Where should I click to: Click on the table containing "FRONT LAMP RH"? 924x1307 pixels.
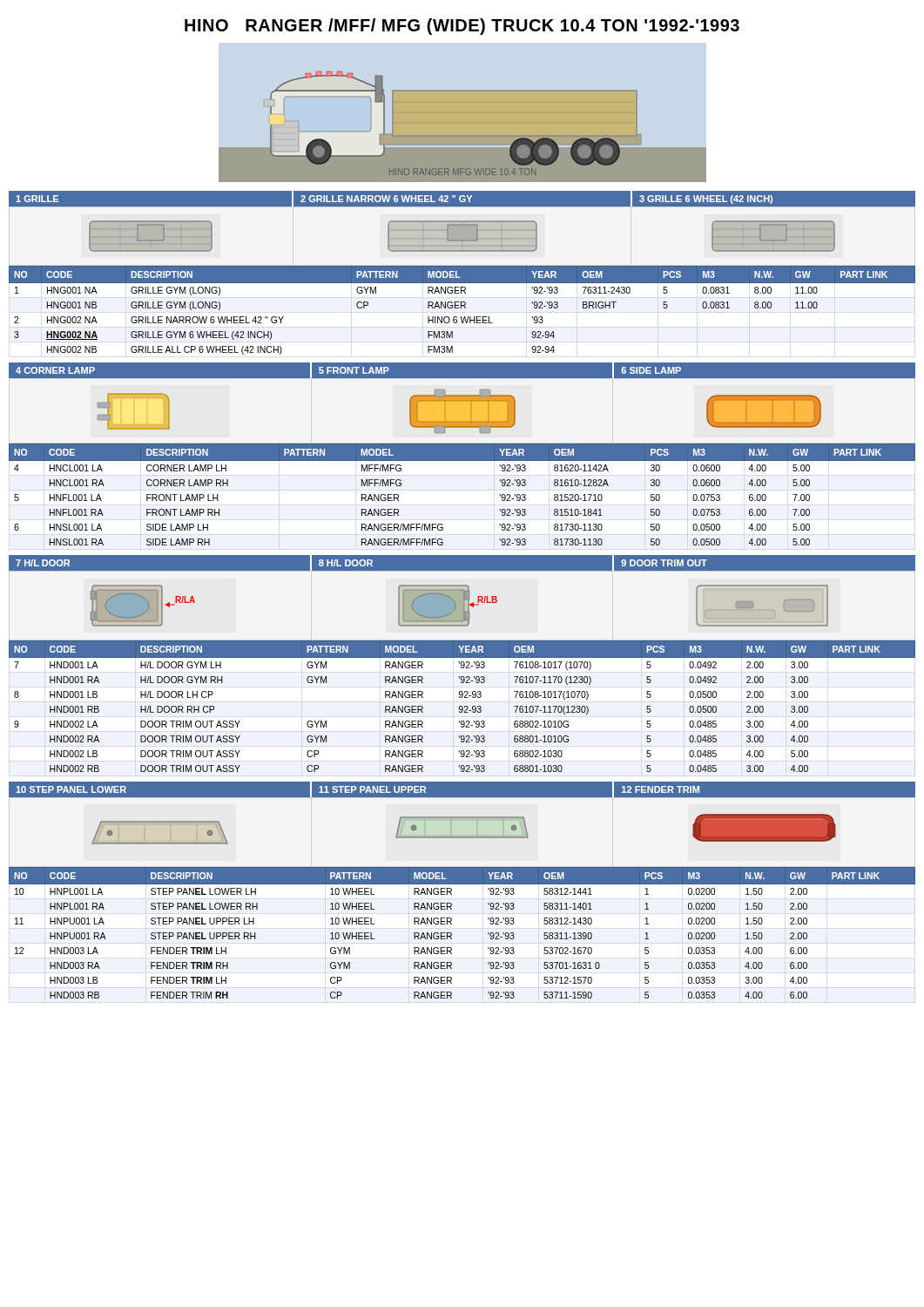[x=462, y=497]
